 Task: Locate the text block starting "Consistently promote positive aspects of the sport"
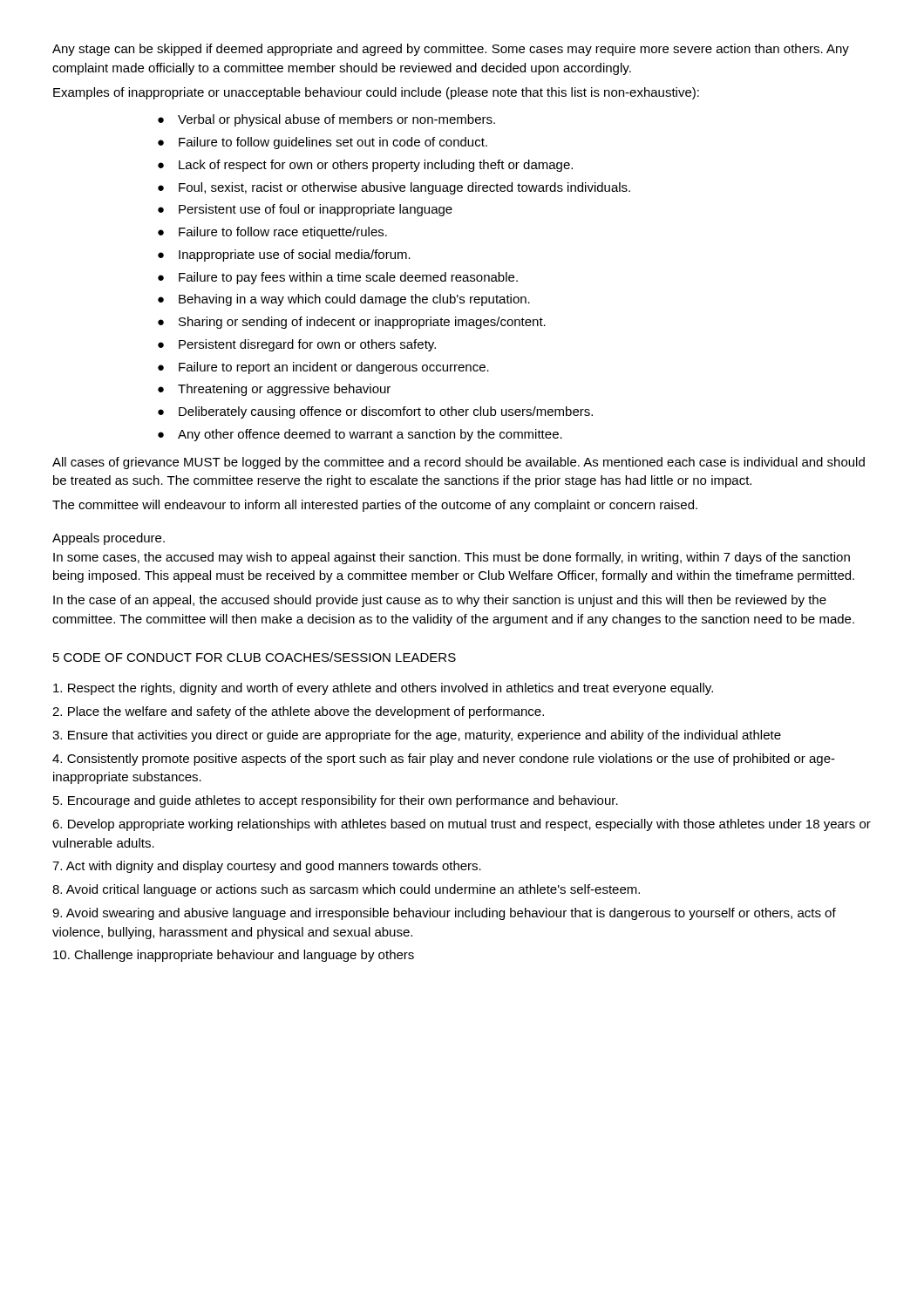[444, 767]
